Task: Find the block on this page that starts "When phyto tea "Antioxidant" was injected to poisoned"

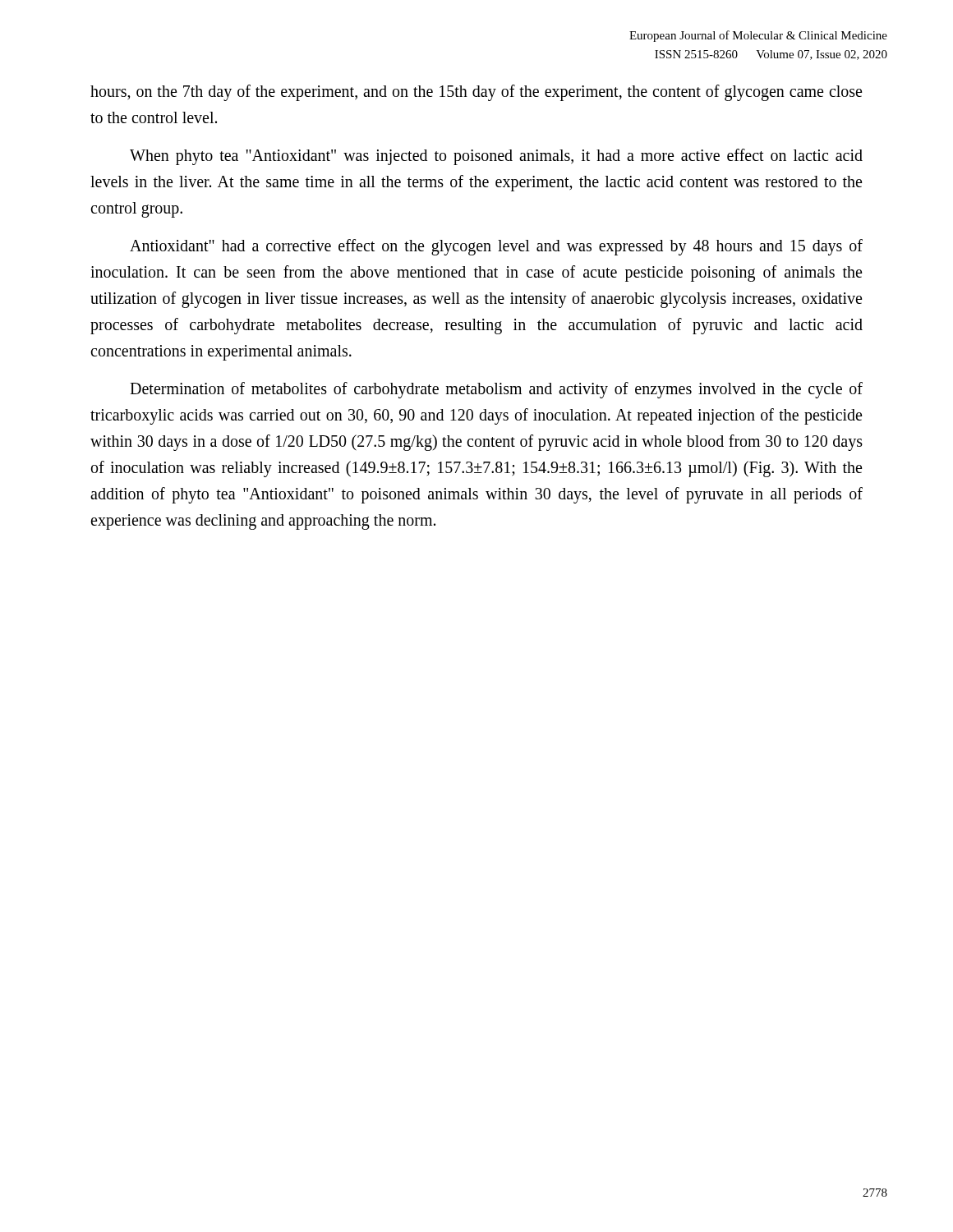Action: click(476, 182)
